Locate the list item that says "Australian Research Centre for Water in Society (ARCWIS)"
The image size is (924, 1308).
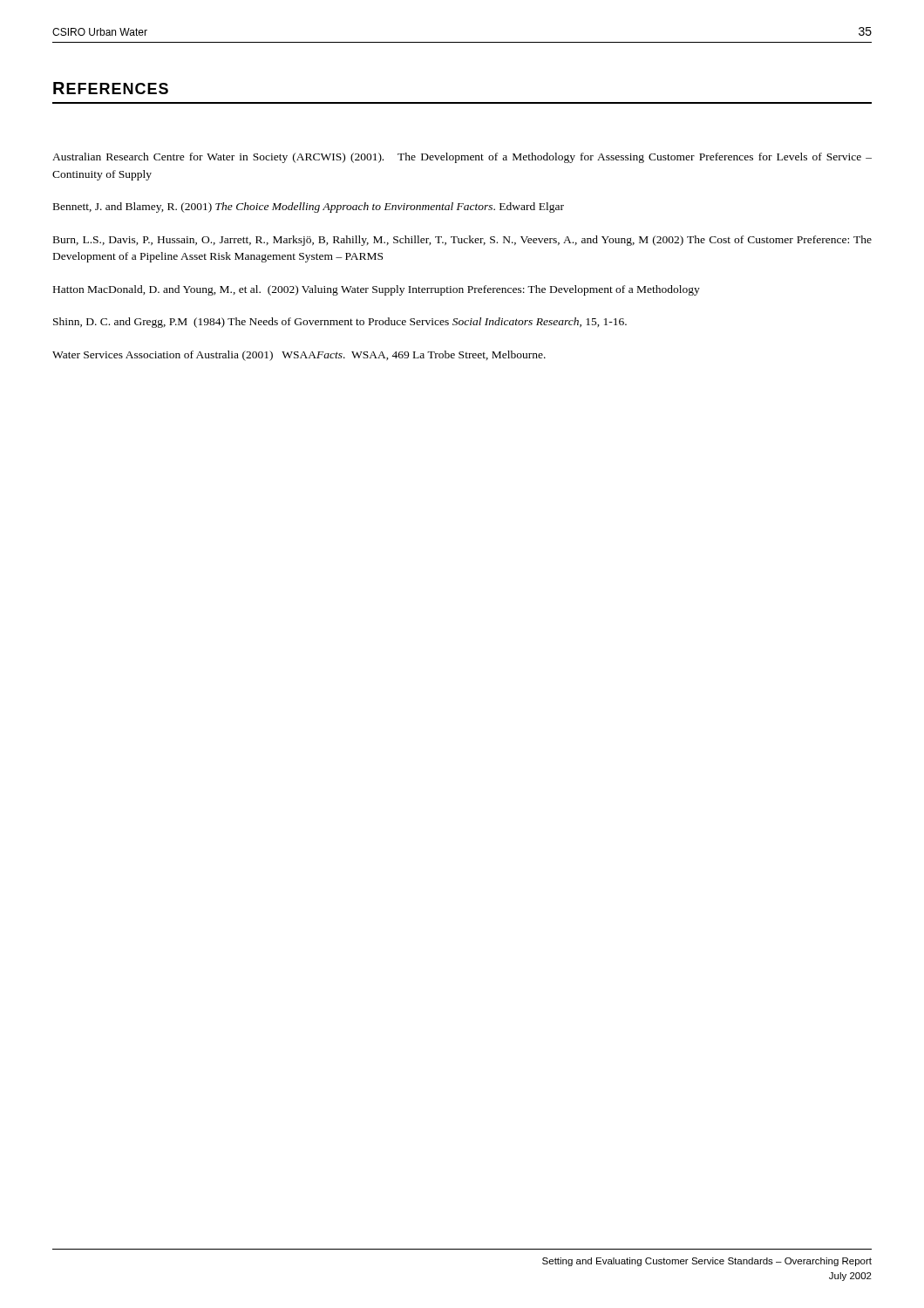pyautogui.click(x=462, y=165)
